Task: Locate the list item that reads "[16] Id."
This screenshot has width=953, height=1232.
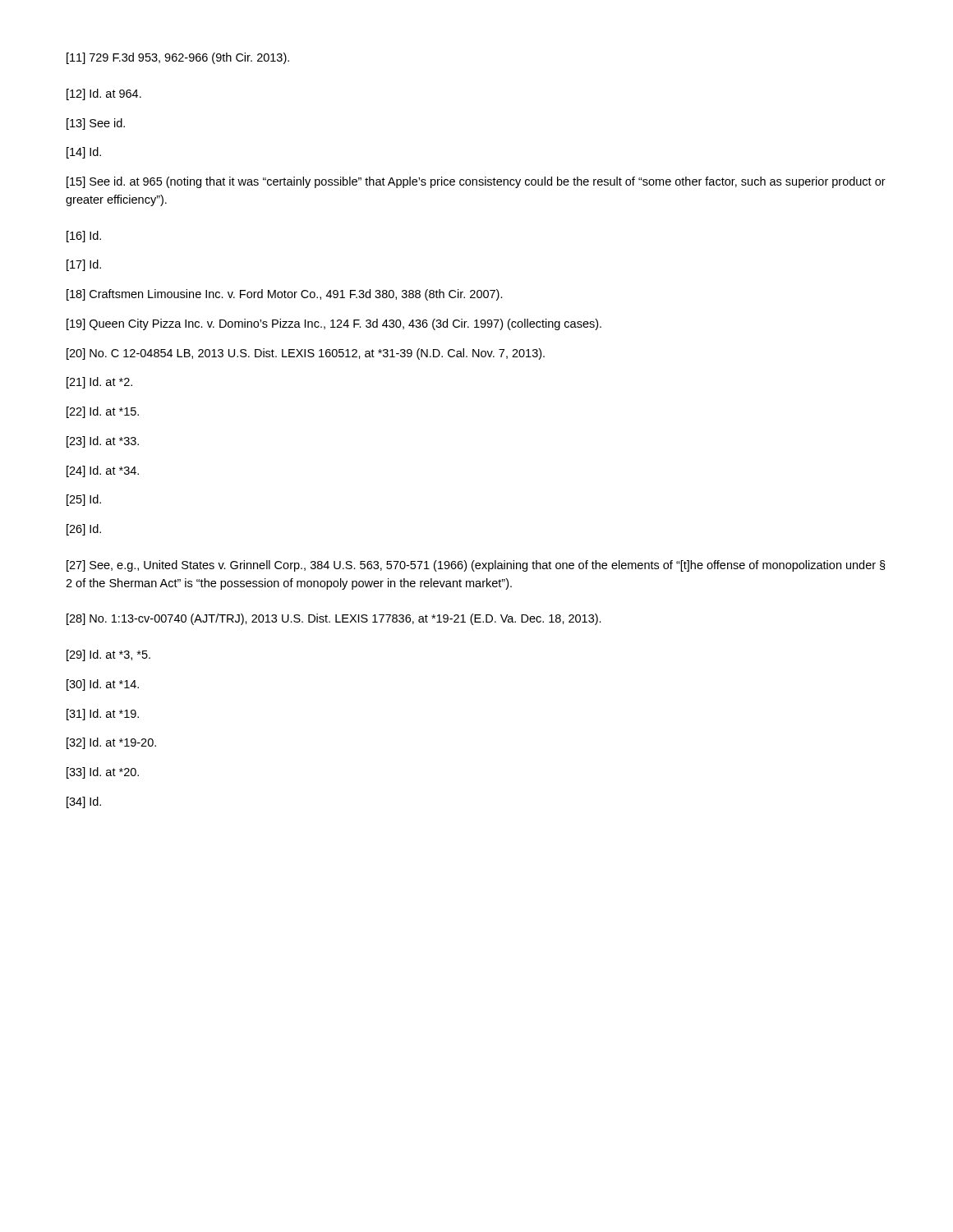Action: (x=84, y=235)
